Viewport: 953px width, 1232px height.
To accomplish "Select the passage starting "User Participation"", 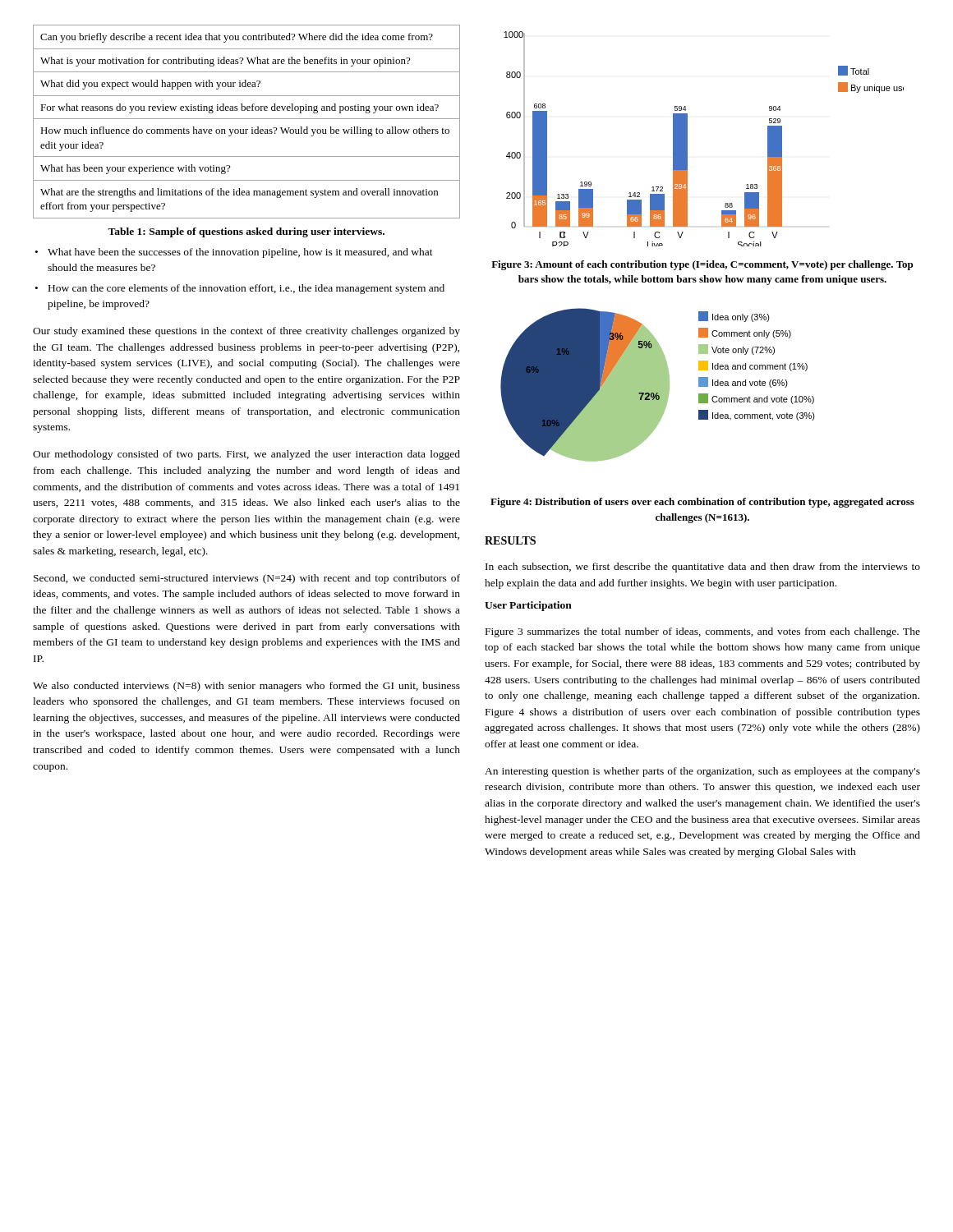I will 528,606.
